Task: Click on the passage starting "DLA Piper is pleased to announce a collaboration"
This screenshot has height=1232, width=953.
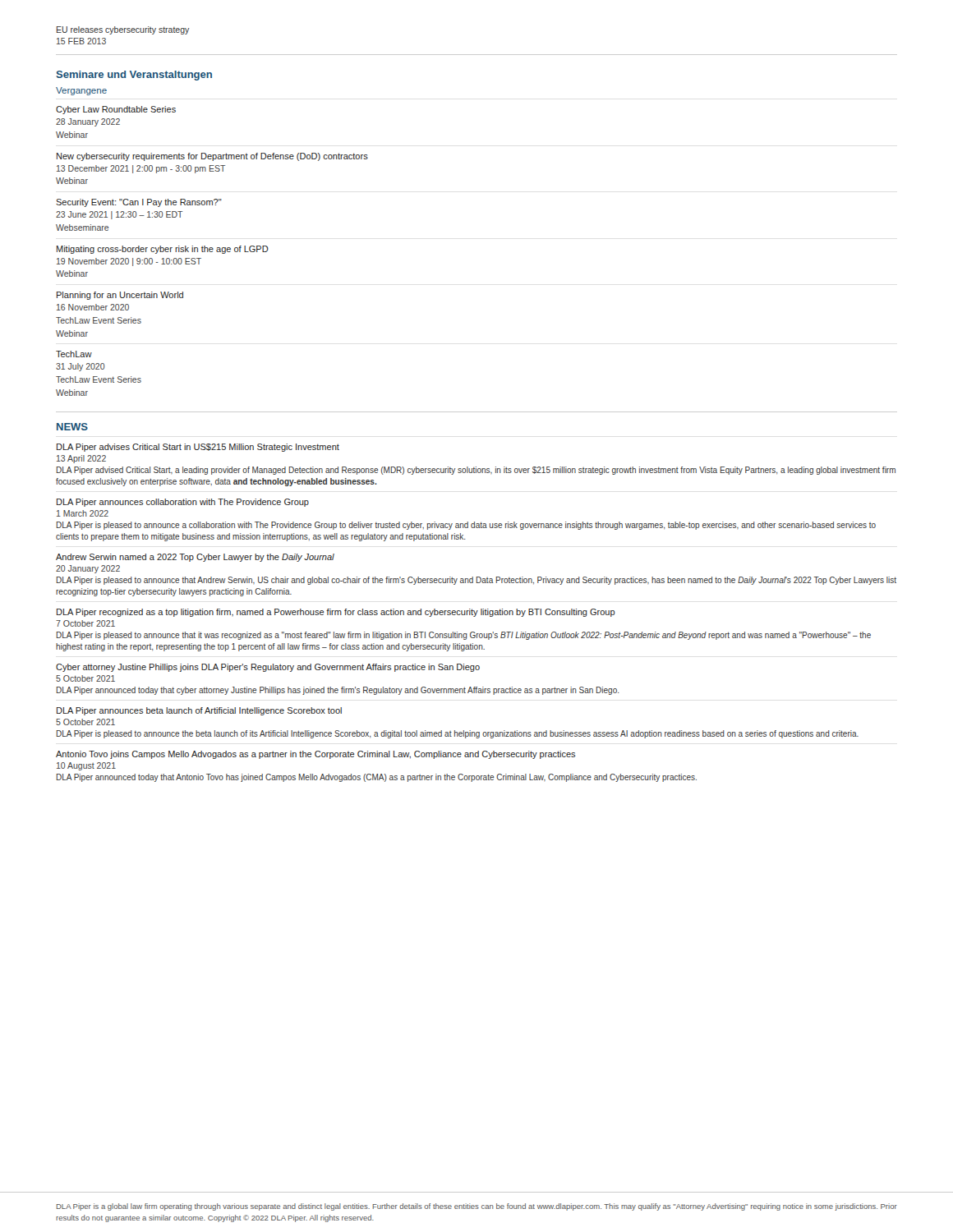Action: [466, 531]
